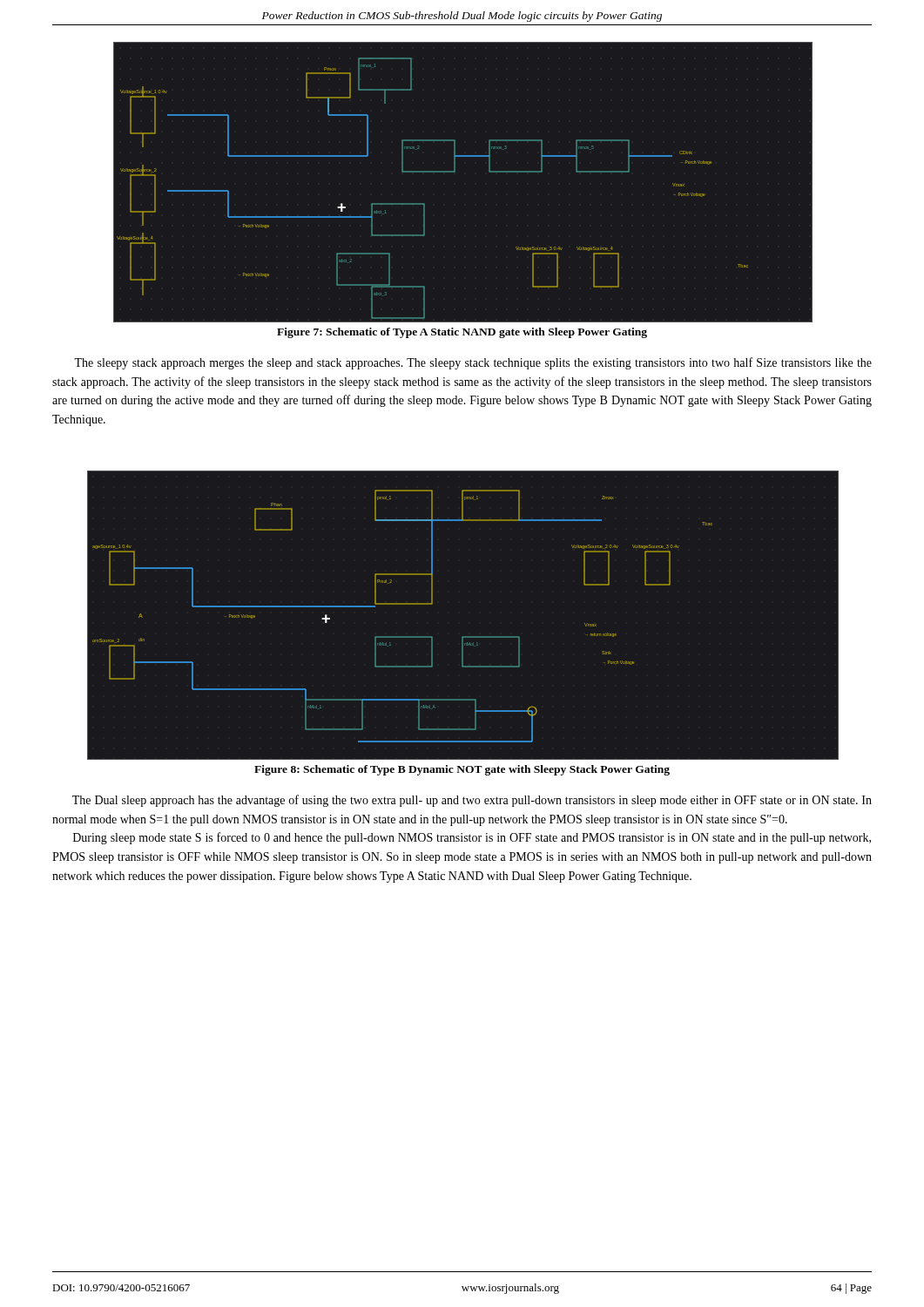Locate the caption that says "Figure 8: Schematic of Type B"
The width and height of the screenshot is (924, 1307).
[x=462, y=769]
